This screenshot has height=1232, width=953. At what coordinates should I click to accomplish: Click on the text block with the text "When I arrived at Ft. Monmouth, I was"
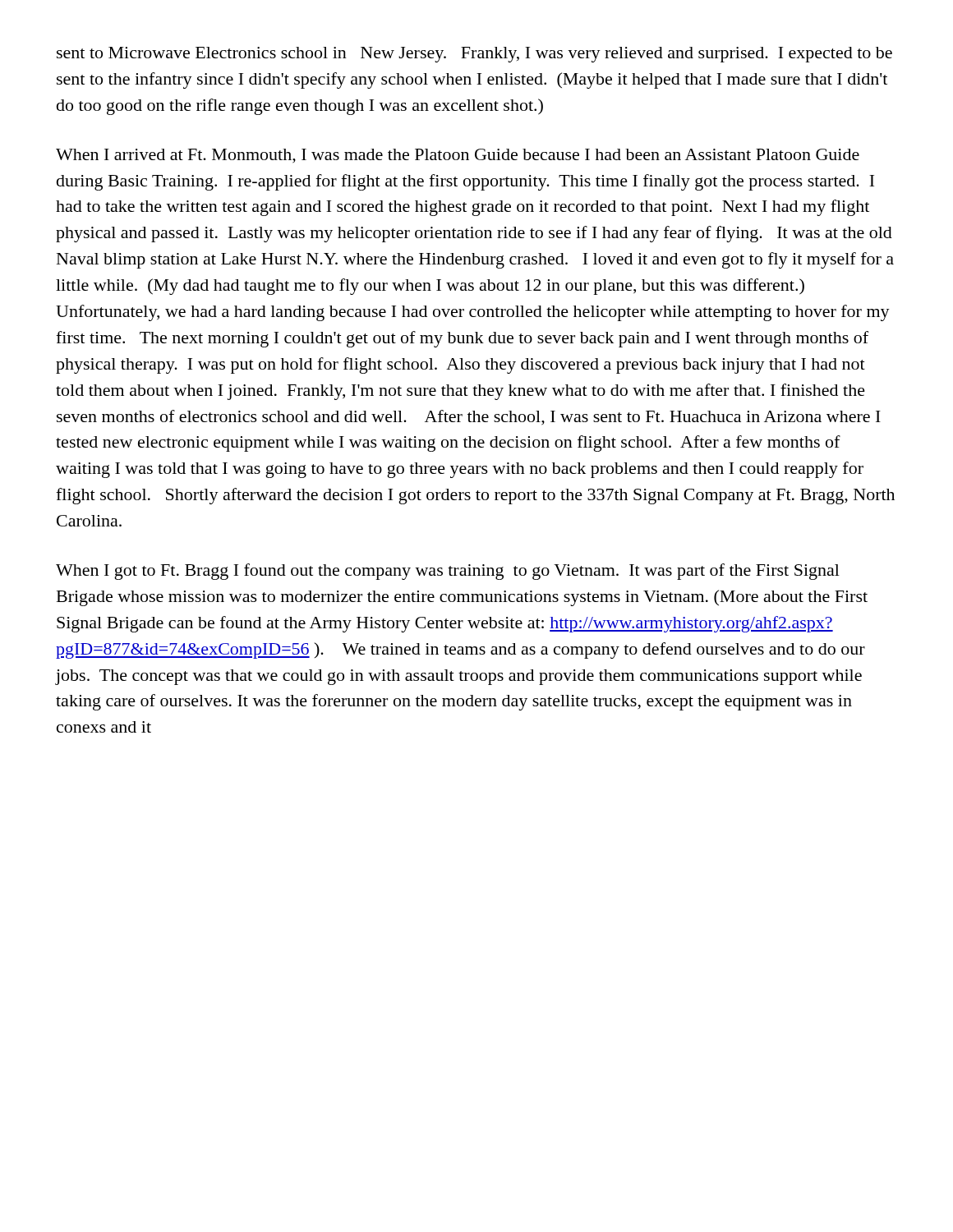click(x=475, y=337)
